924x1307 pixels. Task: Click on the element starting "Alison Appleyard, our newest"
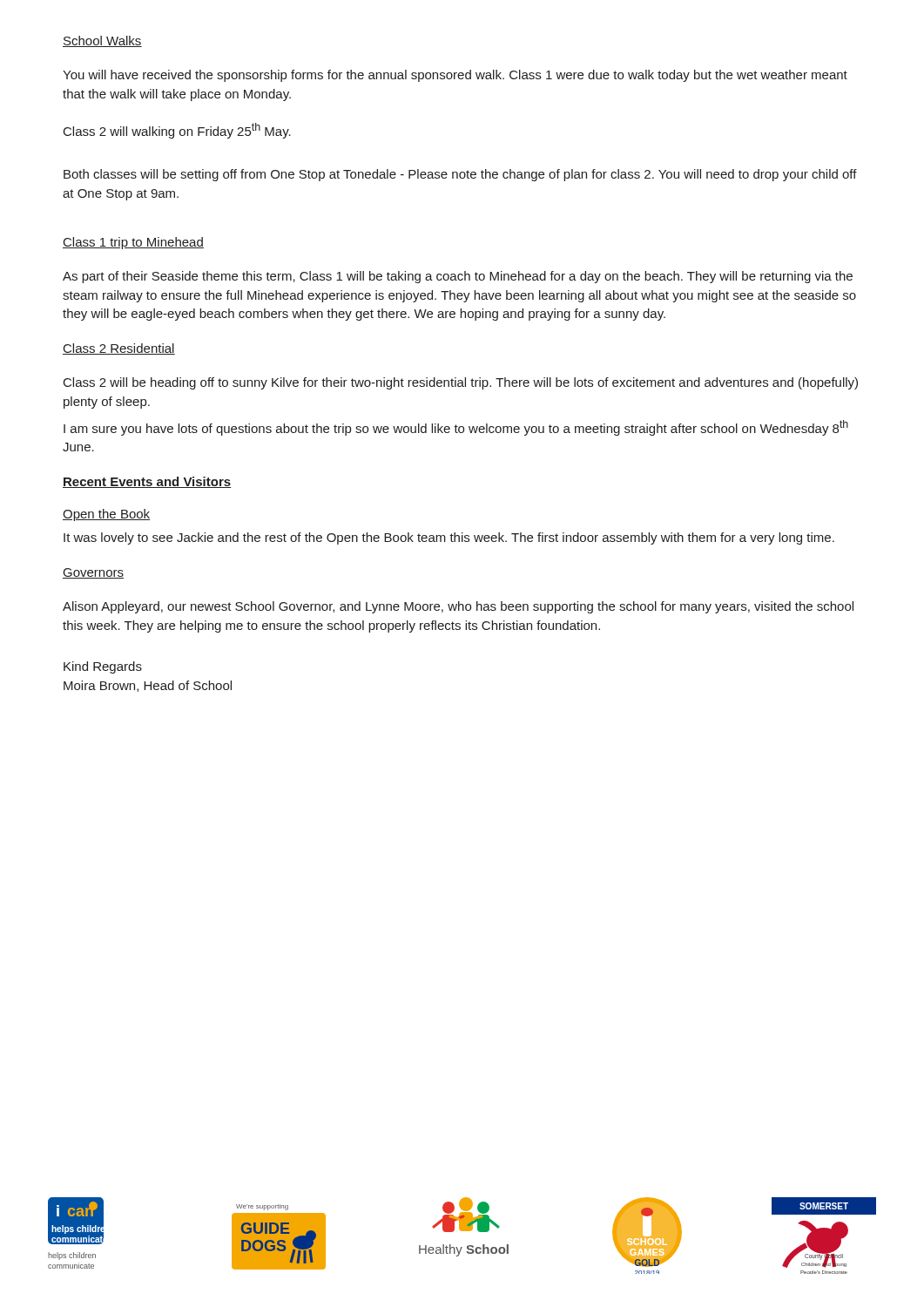(x=462, y=616)
